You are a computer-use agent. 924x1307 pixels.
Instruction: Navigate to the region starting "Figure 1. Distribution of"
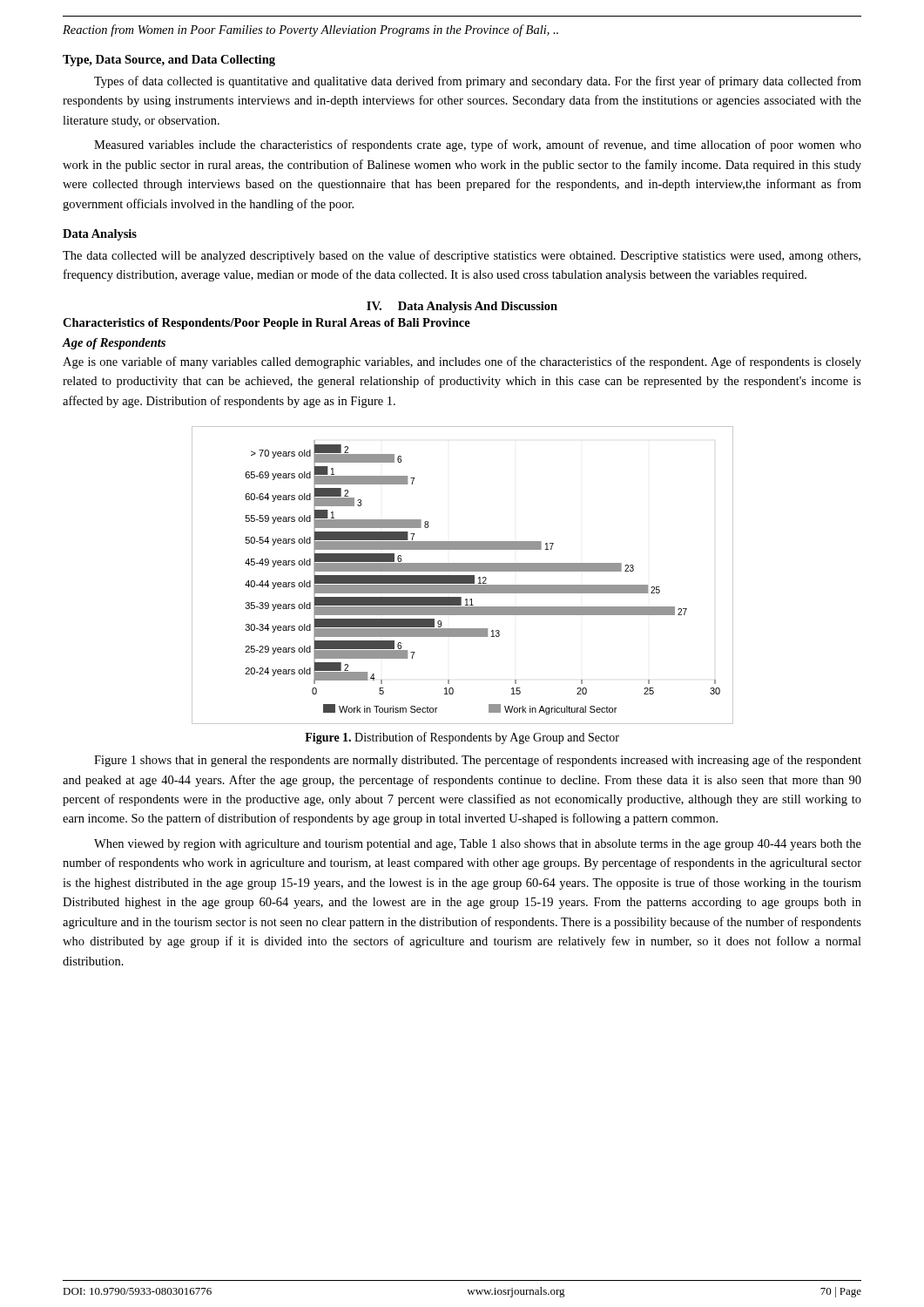[462, 738]
